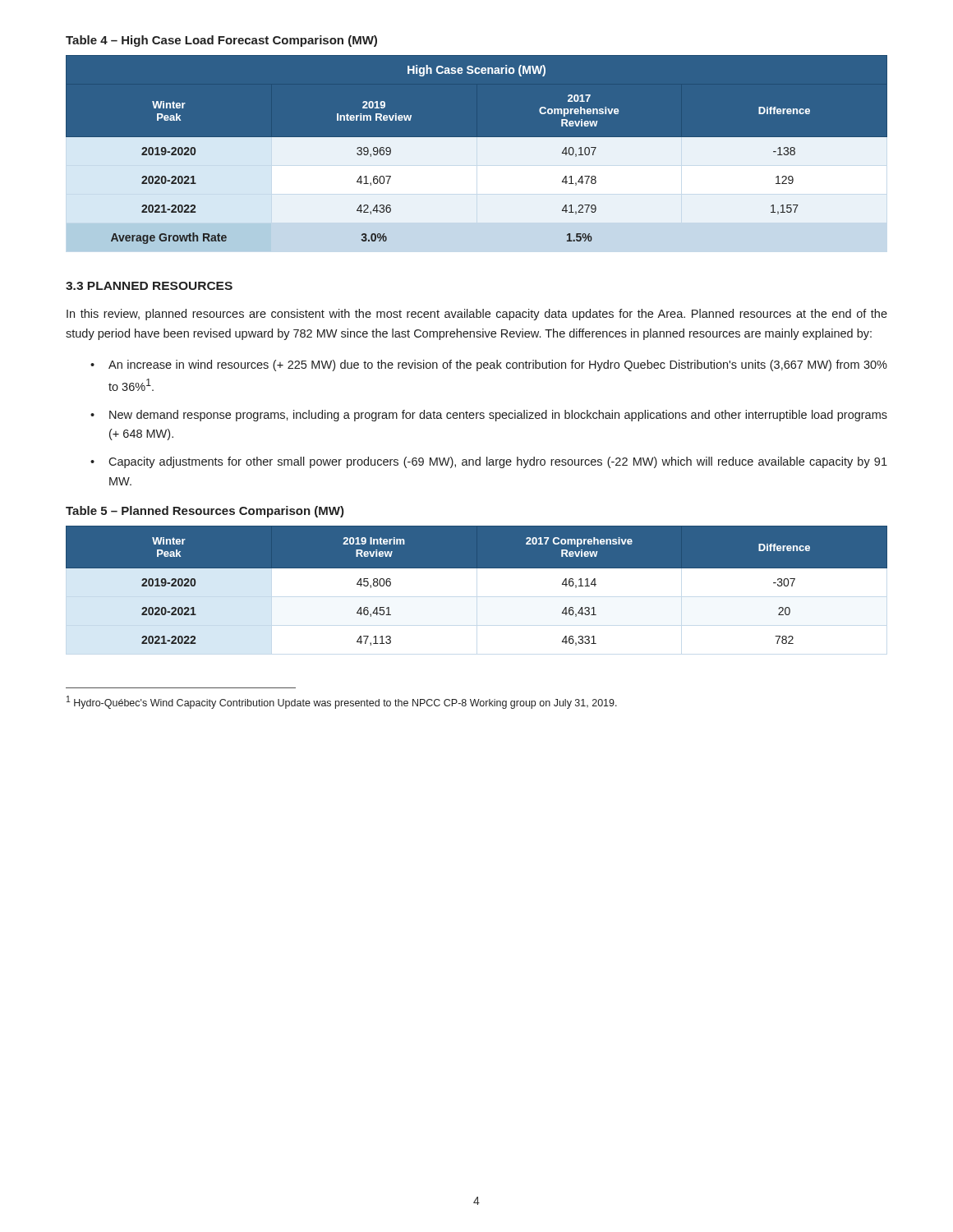Find the block on this page that starts "• An increase"
Screen dimensions: 1232x953
[489, 376]
